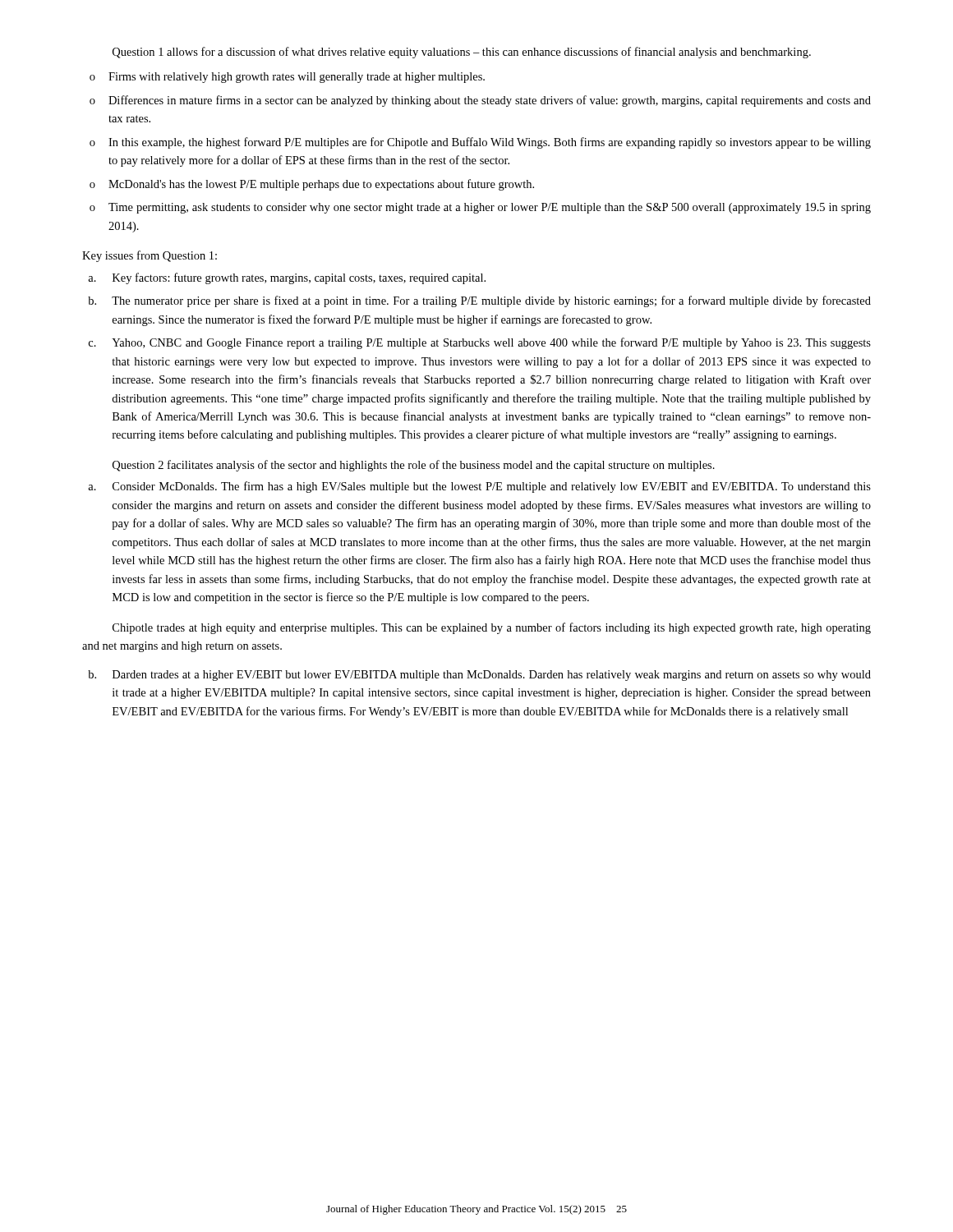
Task: Click on the text block starting "b.Darden trades at a higher"
Action: point(476,693)
